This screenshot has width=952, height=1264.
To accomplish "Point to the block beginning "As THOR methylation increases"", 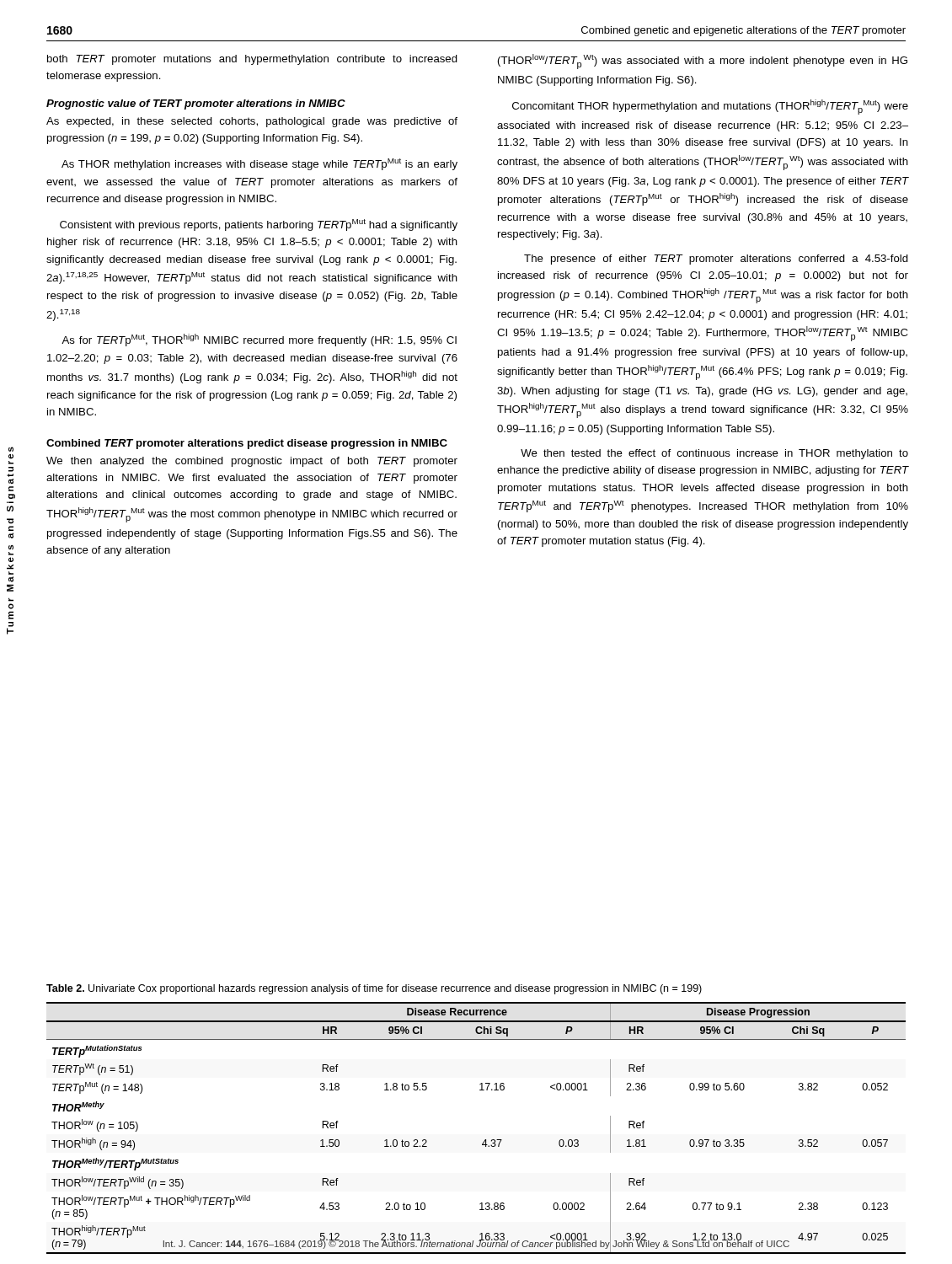I will tap(252, 180).
